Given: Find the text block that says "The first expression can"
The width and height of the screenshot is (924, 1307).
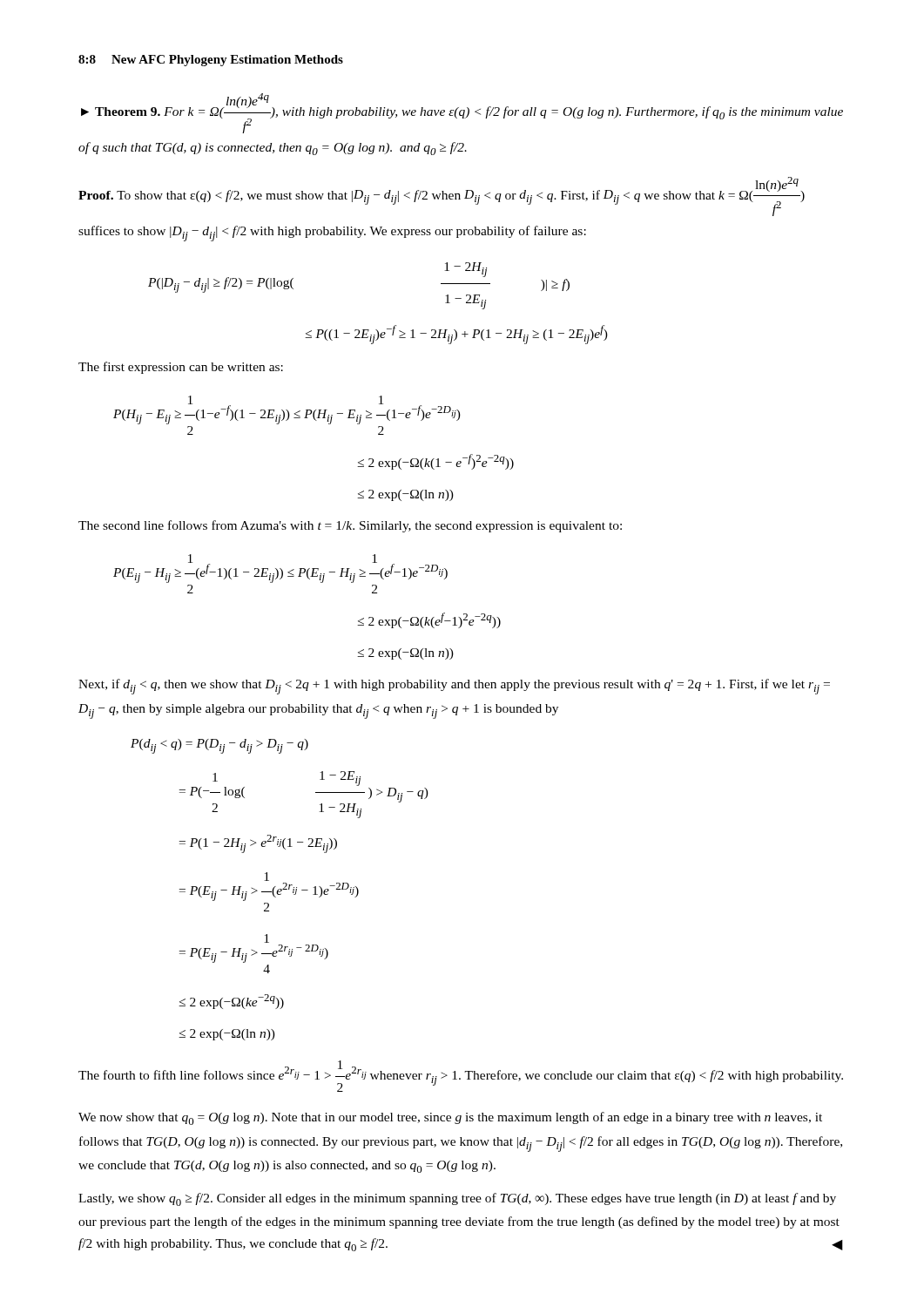Looking at the screenshot, I should coord(181,367).
